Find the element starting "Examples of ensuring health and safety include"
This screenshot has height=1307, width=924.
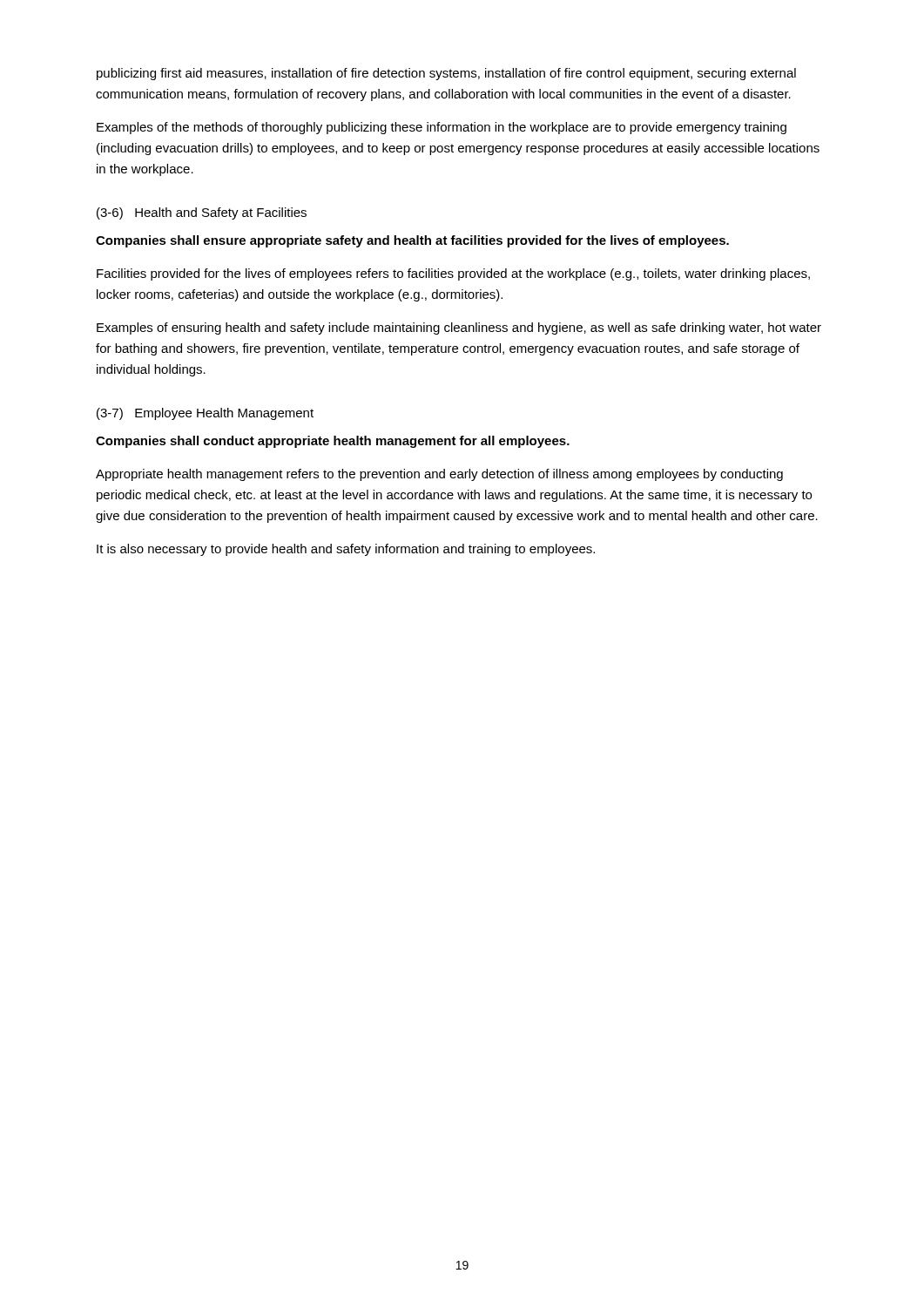click(459, 348)
